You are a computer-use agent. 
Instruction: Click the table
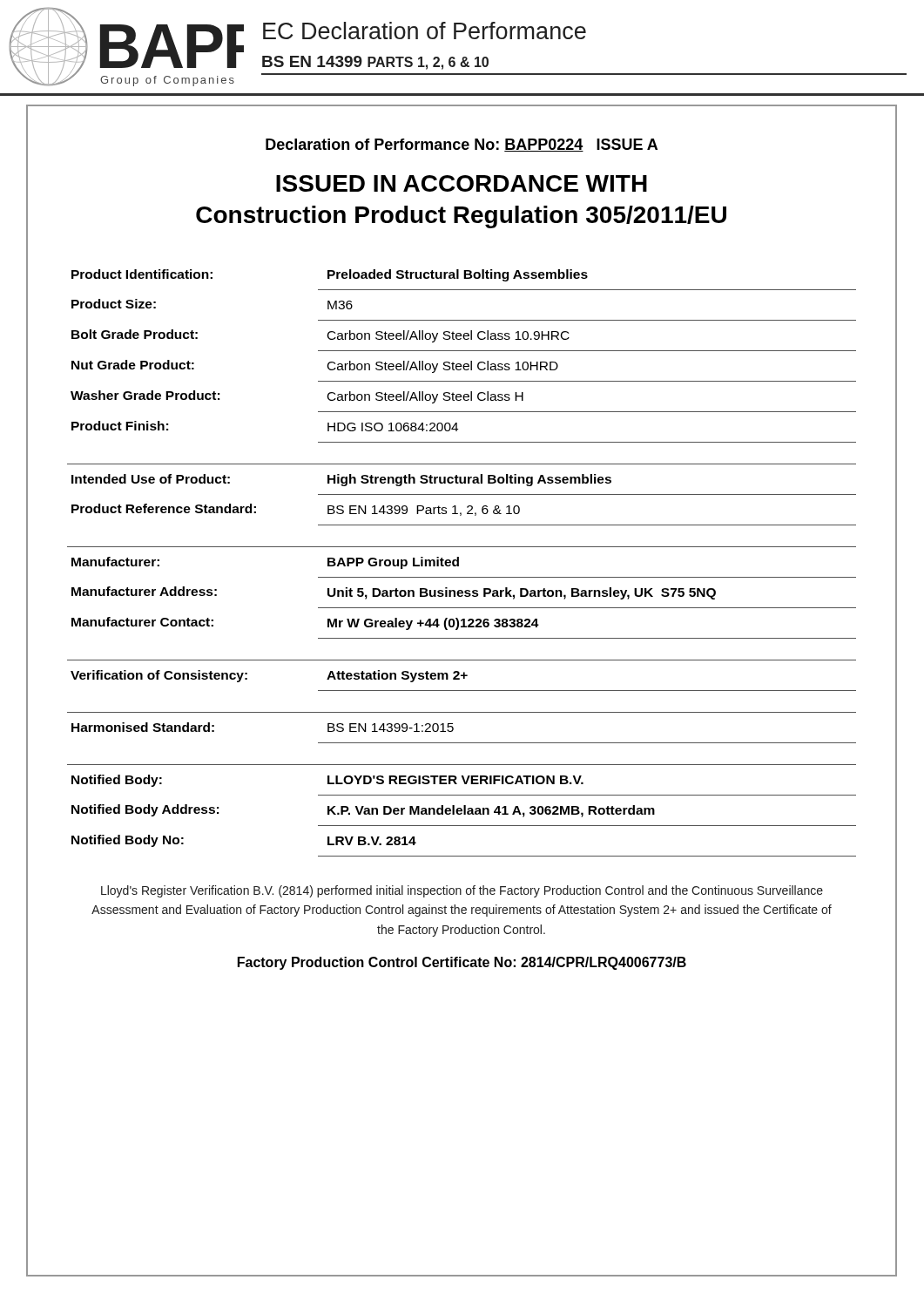click(462, 558)
